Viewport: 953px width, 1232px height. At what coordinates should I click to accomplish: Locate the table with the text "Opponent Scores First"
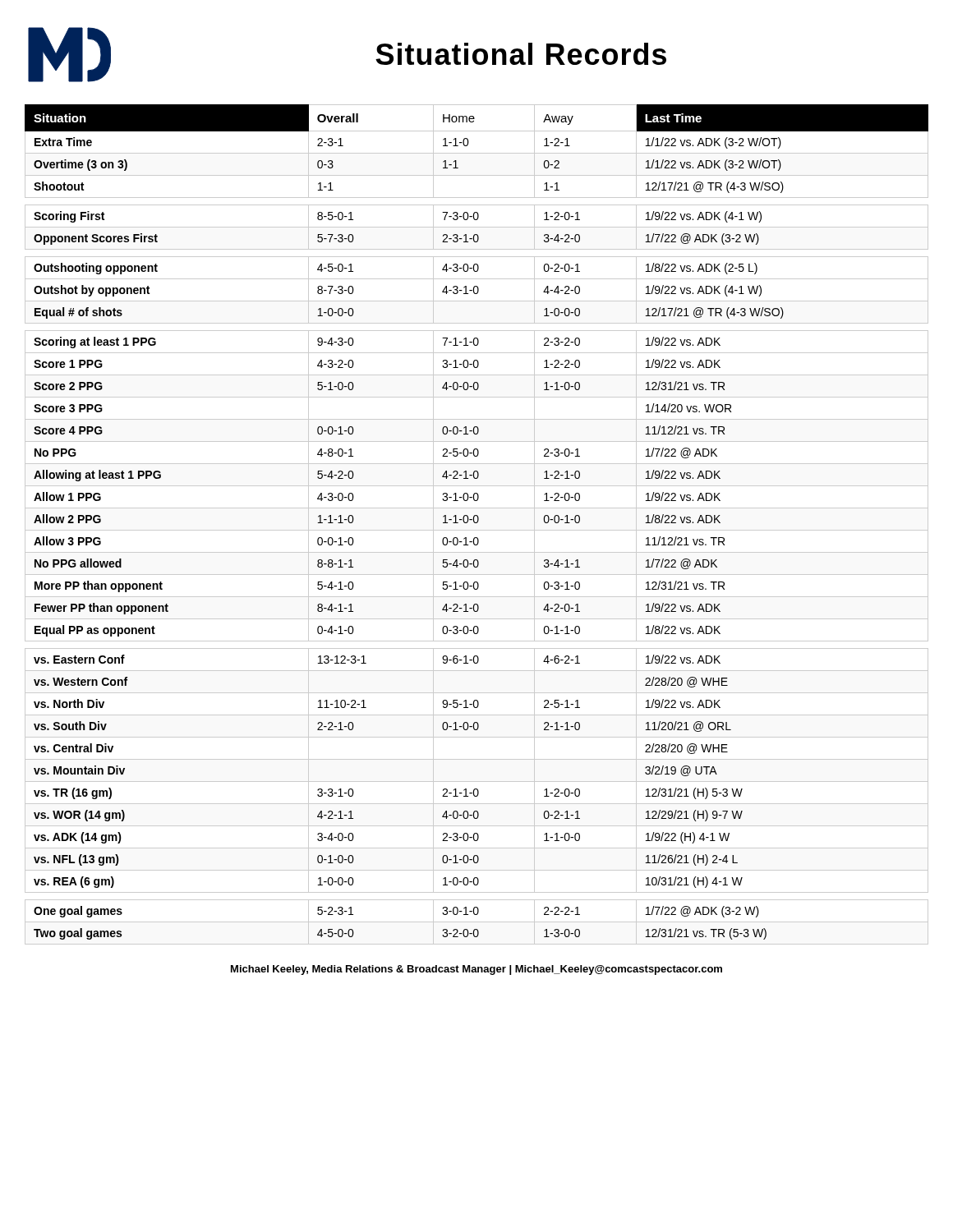pos(476,524)
